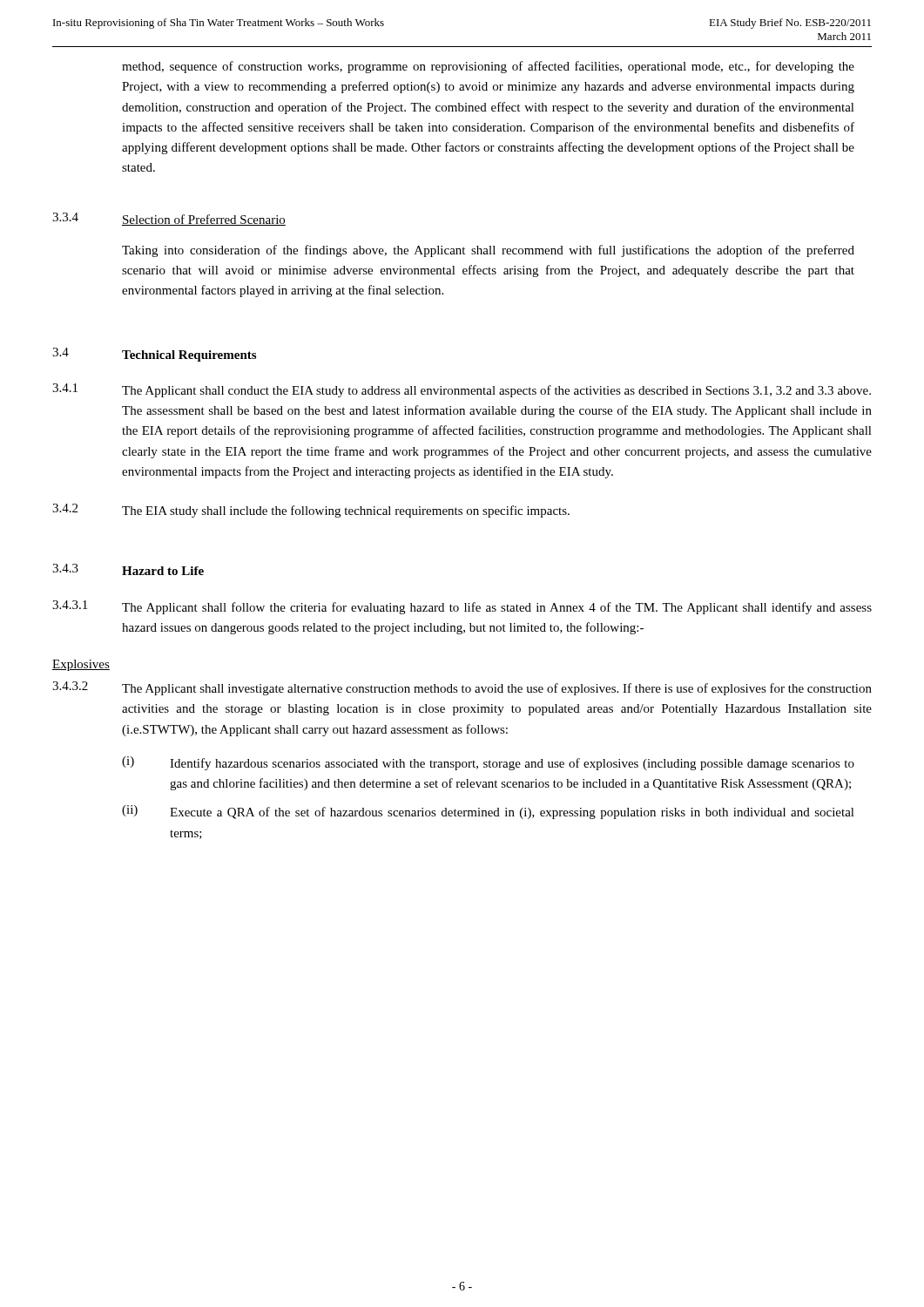The image size is (924, 1307).
Task: Select the block starting "Taking into consideration of the findings"
Action: pyautogui.click(x=488, y=270)
